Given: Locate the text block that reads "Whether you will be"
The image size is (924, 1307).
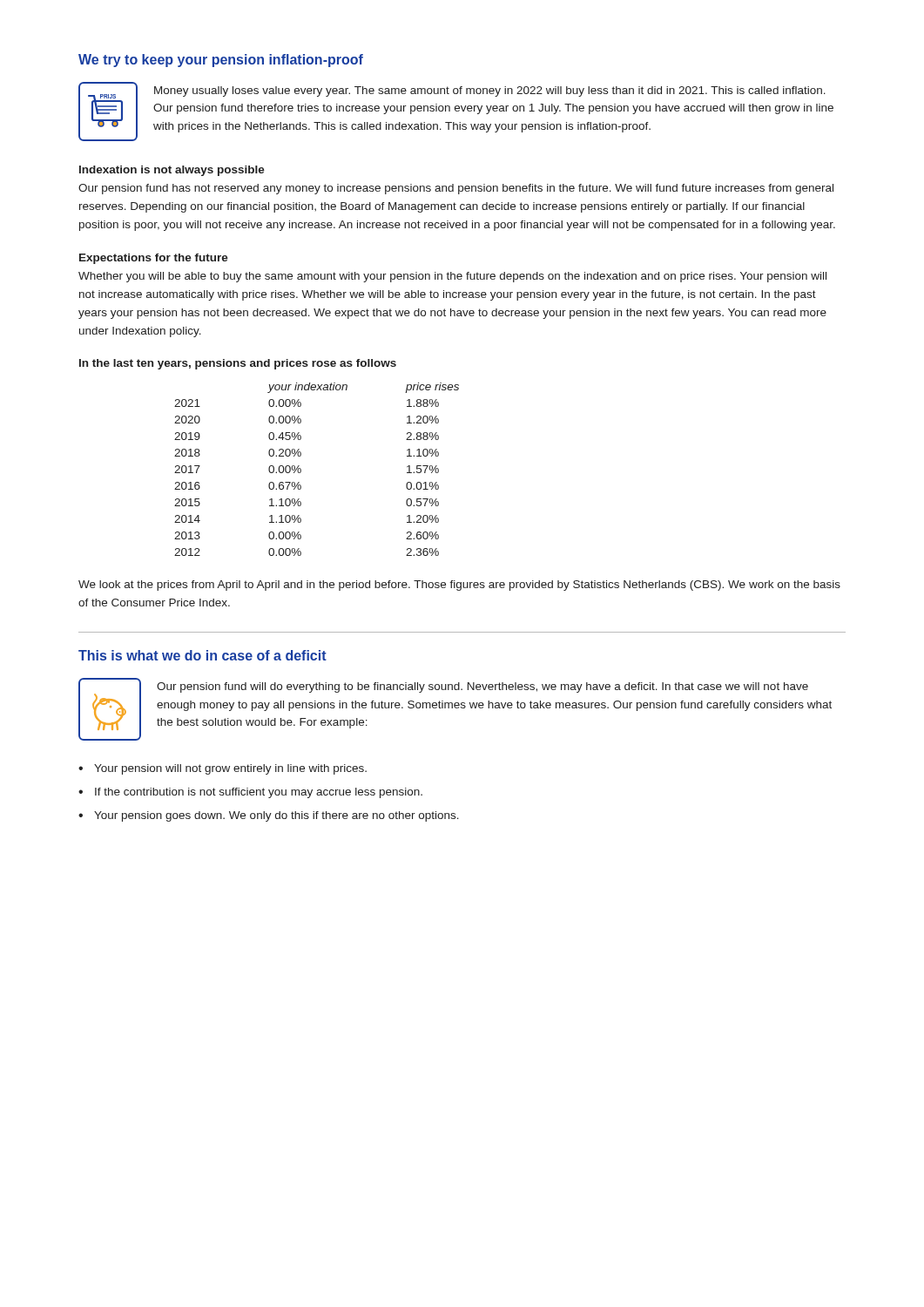Looking at the screenshot, I should (x=453, y=303).
